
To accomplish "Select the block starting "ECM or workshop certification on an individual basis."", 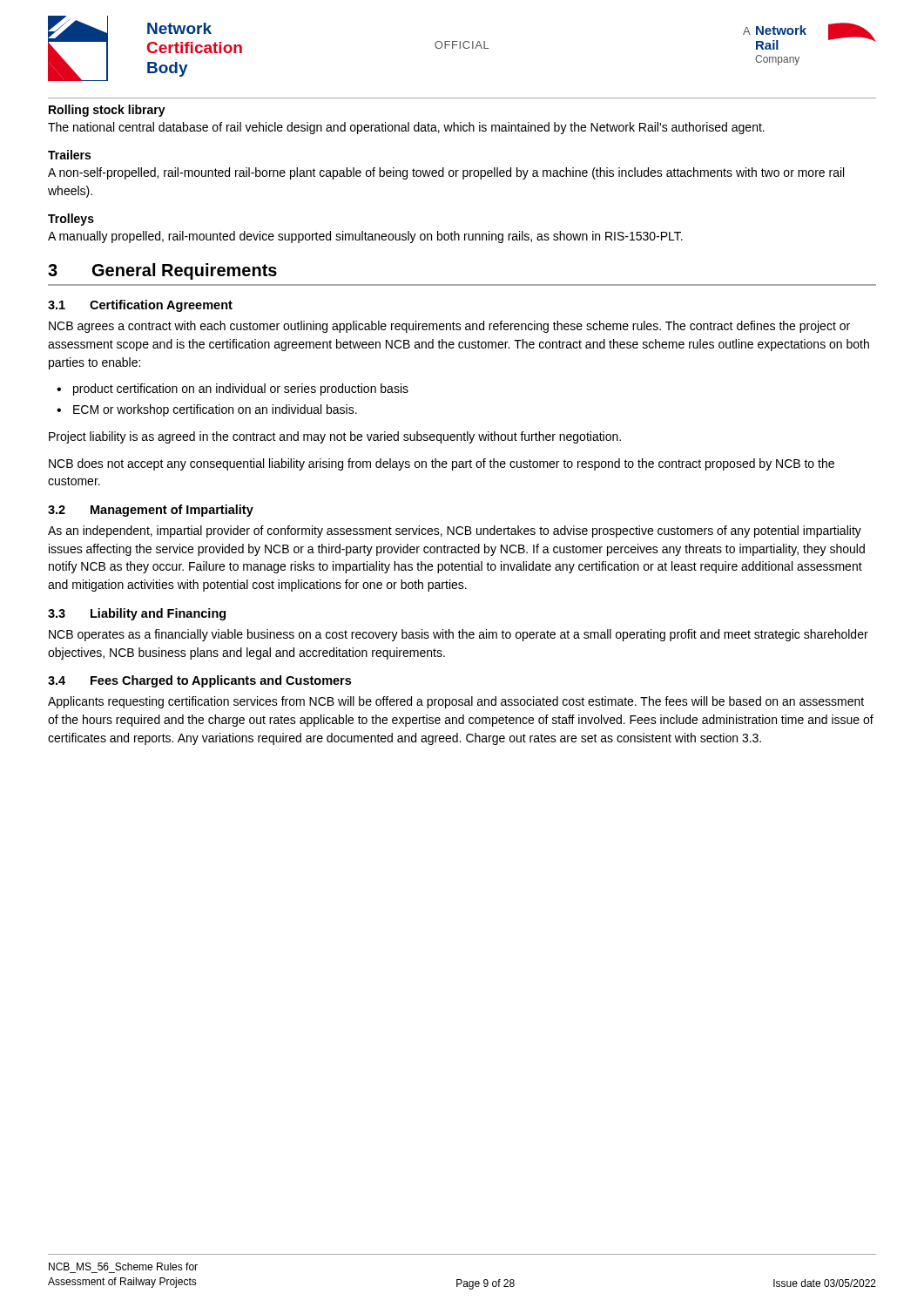I will point(215,410).
